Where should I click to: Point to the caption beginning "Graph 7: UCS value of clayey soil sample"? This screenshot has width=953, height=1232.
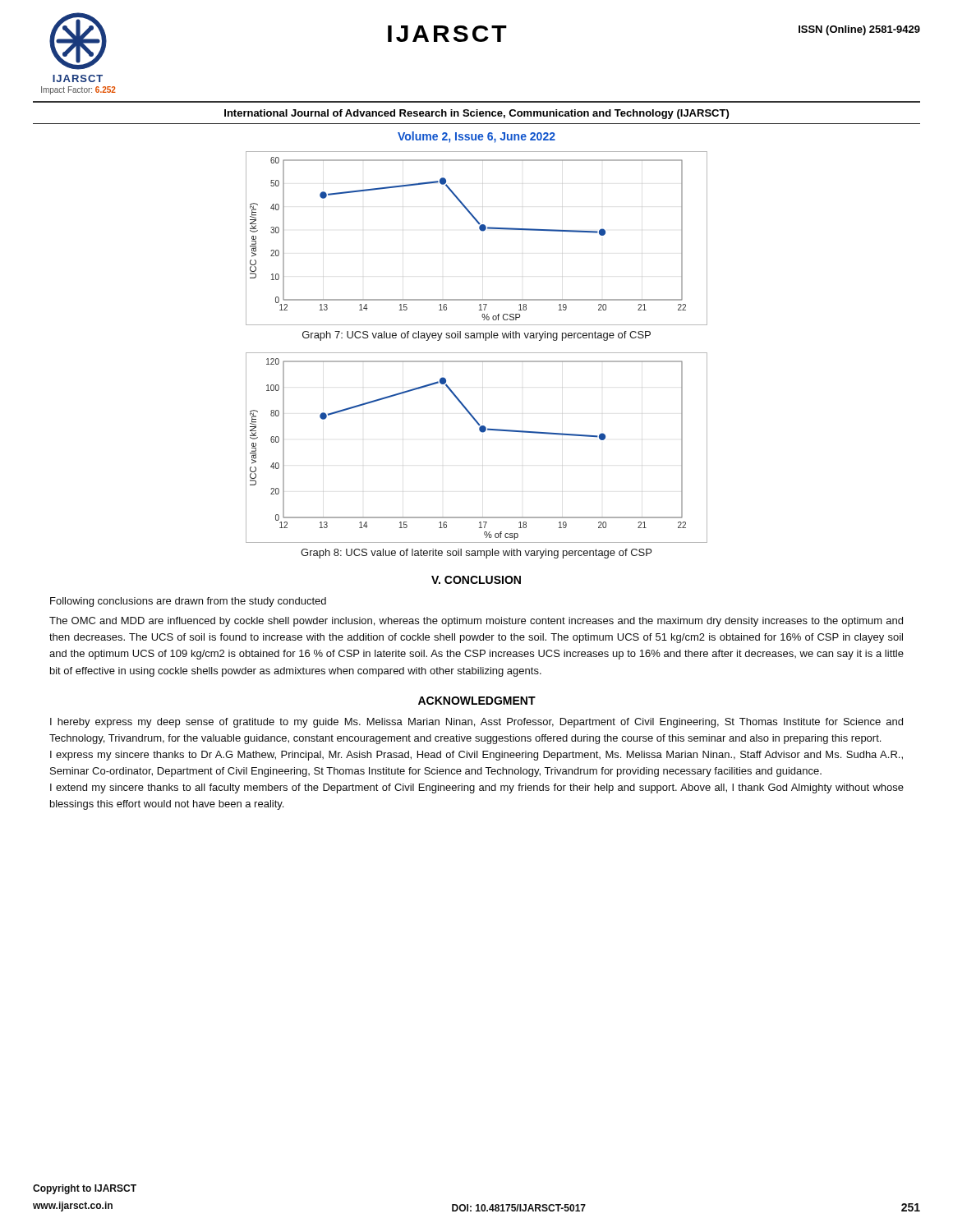pos(476,335)
